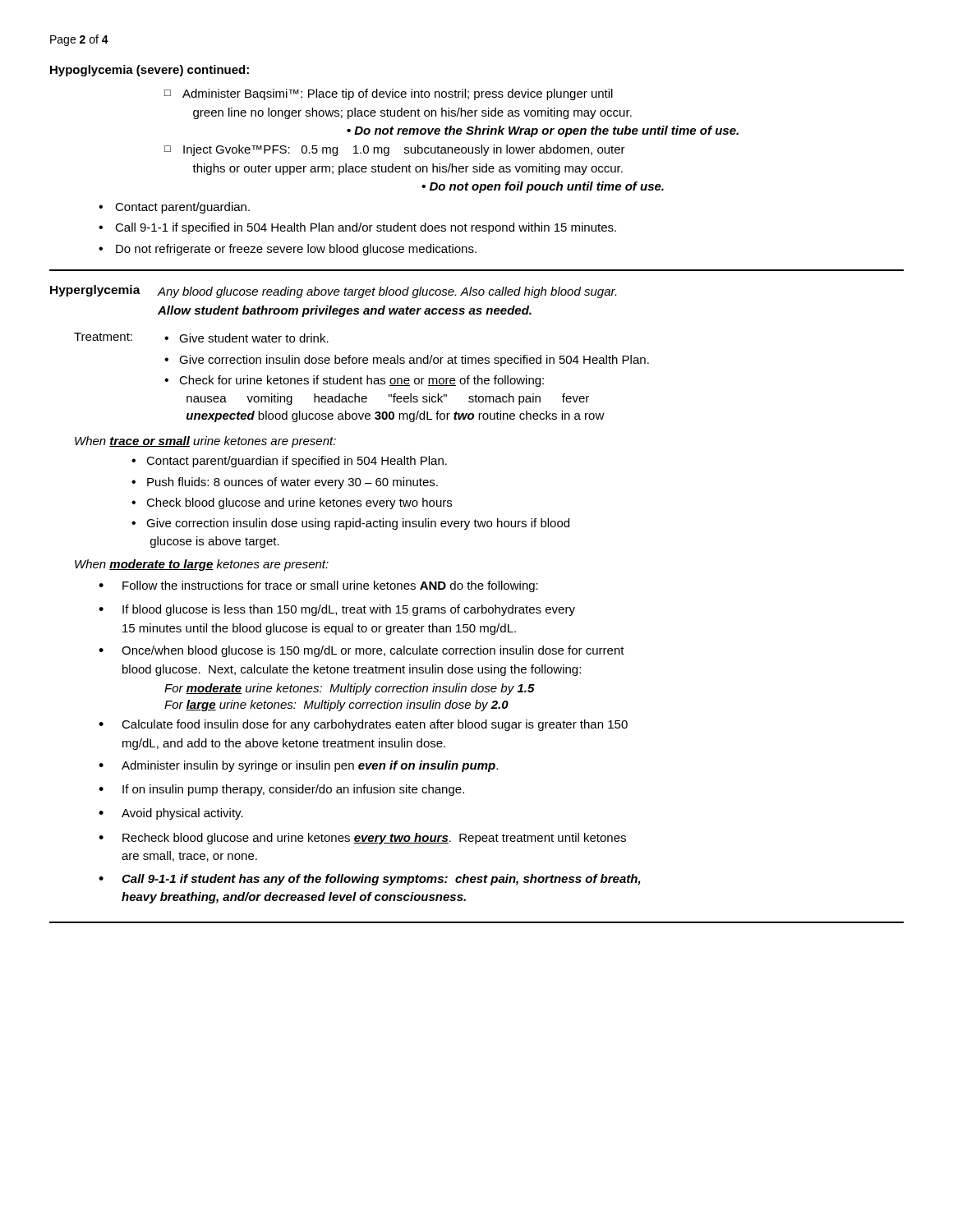Select the passage starting "When trace or small urine"
953x1232 pixels.
pos(205,442)
